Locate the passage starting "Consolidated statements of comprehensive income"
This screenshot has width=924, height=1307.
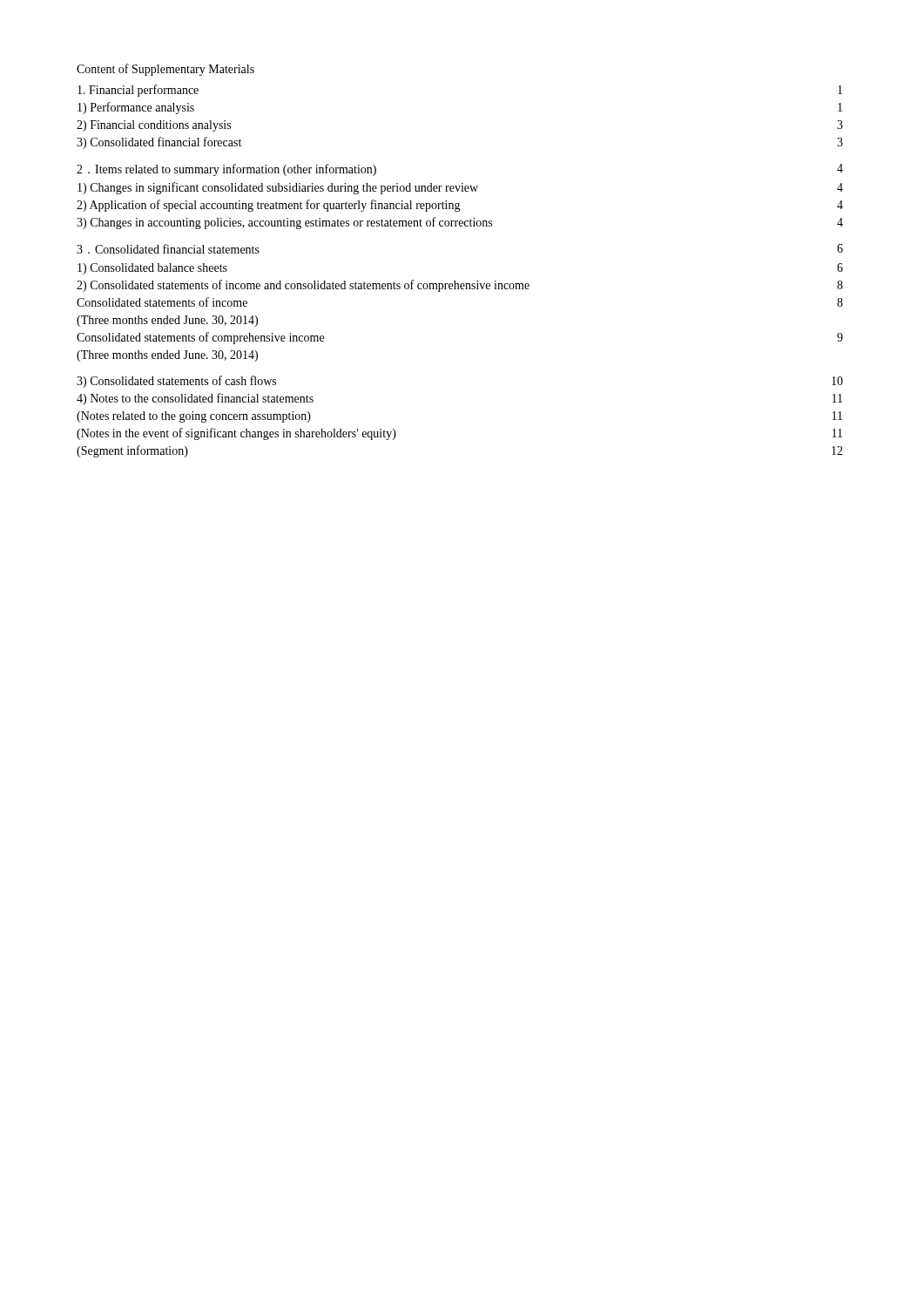coord(201,338)
